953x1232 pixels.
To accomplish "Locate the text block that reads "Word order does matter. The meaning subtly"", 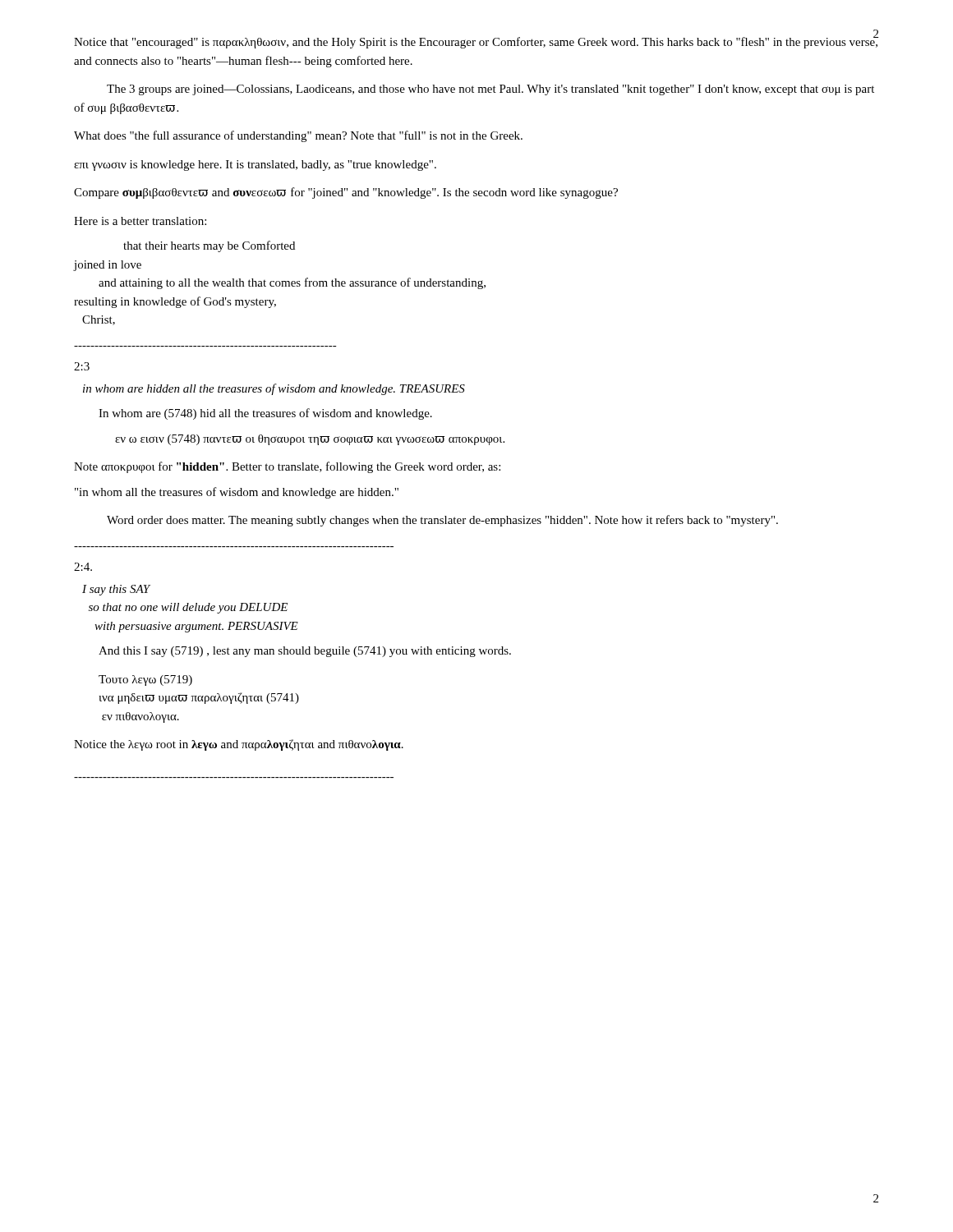I will [443, 520].
